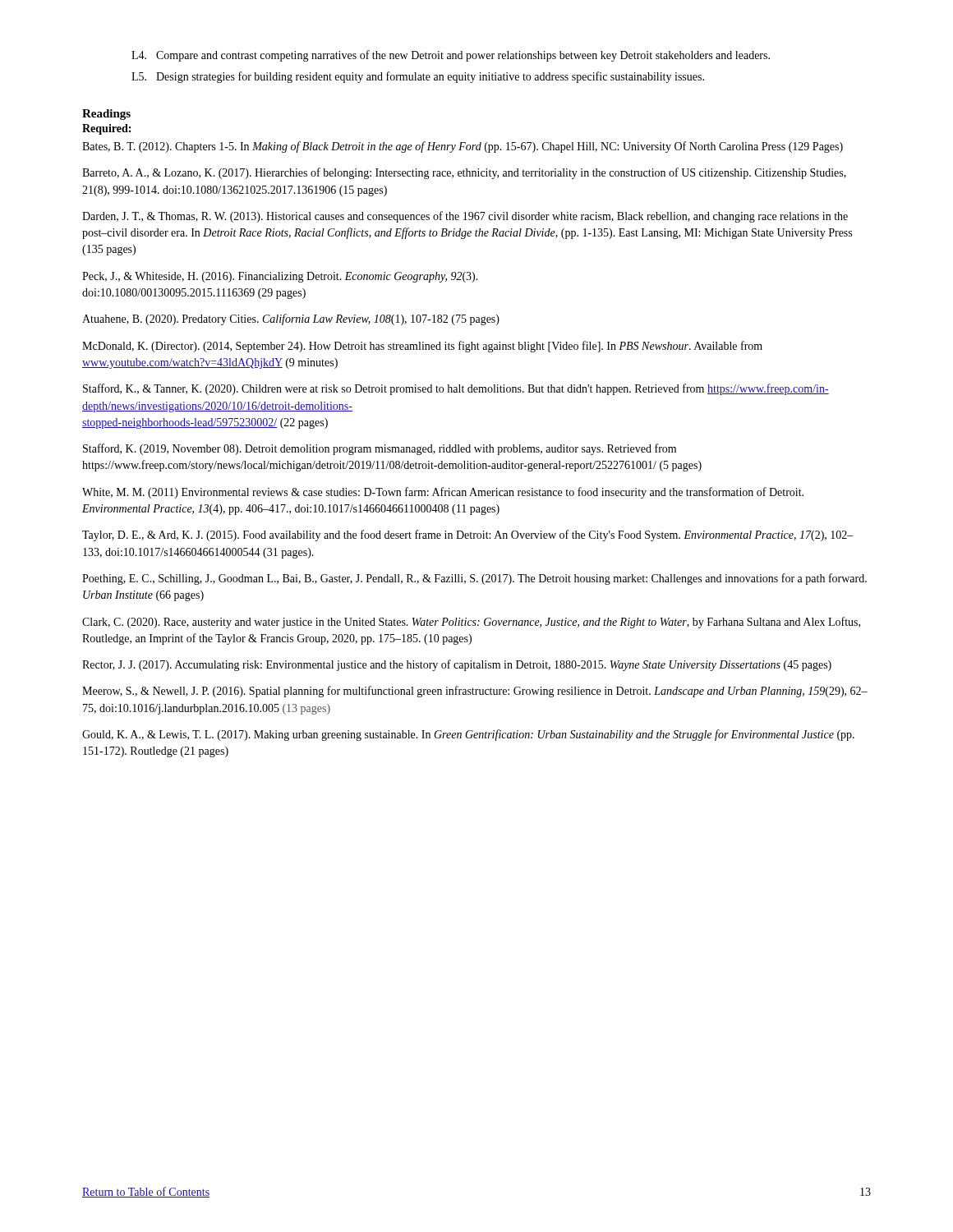Screen dimensions: 1232x953
Task: Where is the passage that starts "L5. Design strategies for"?
Action: click(x=501, y=77)
